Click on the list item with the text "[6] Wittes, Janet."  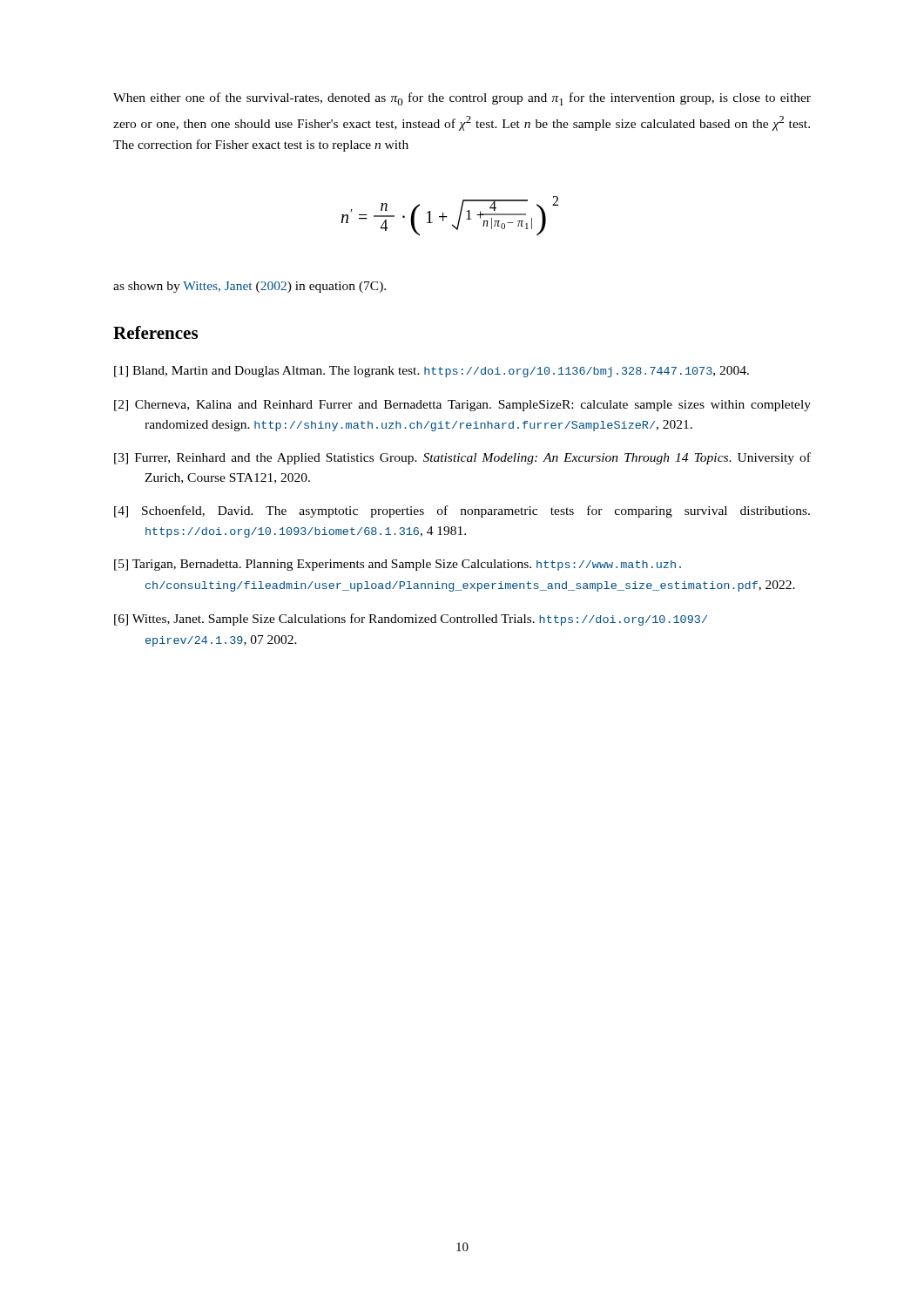(411, 629)
